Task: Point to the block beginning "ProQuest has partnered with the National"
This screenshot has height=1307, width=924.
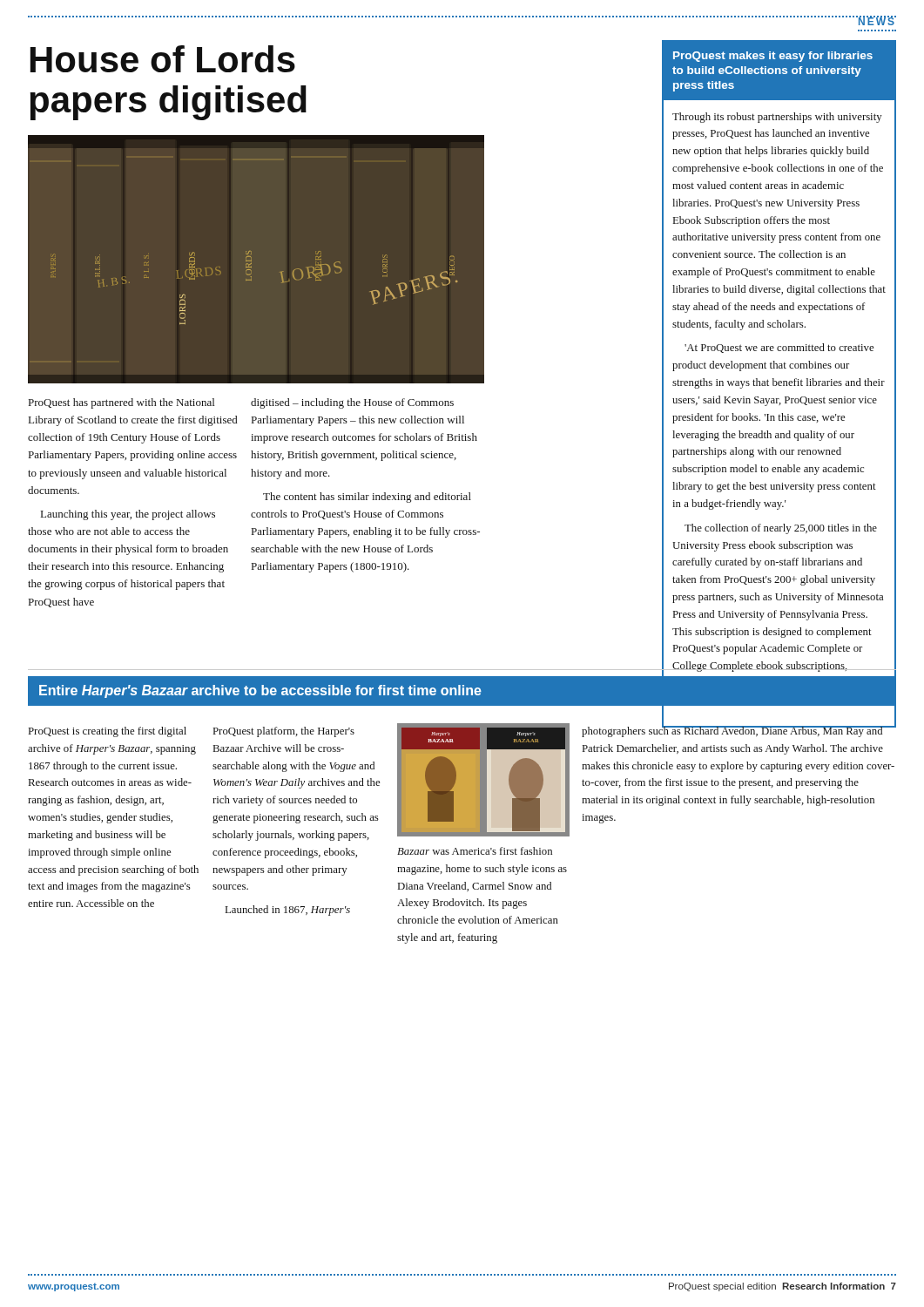Action: tap(134, 502)
